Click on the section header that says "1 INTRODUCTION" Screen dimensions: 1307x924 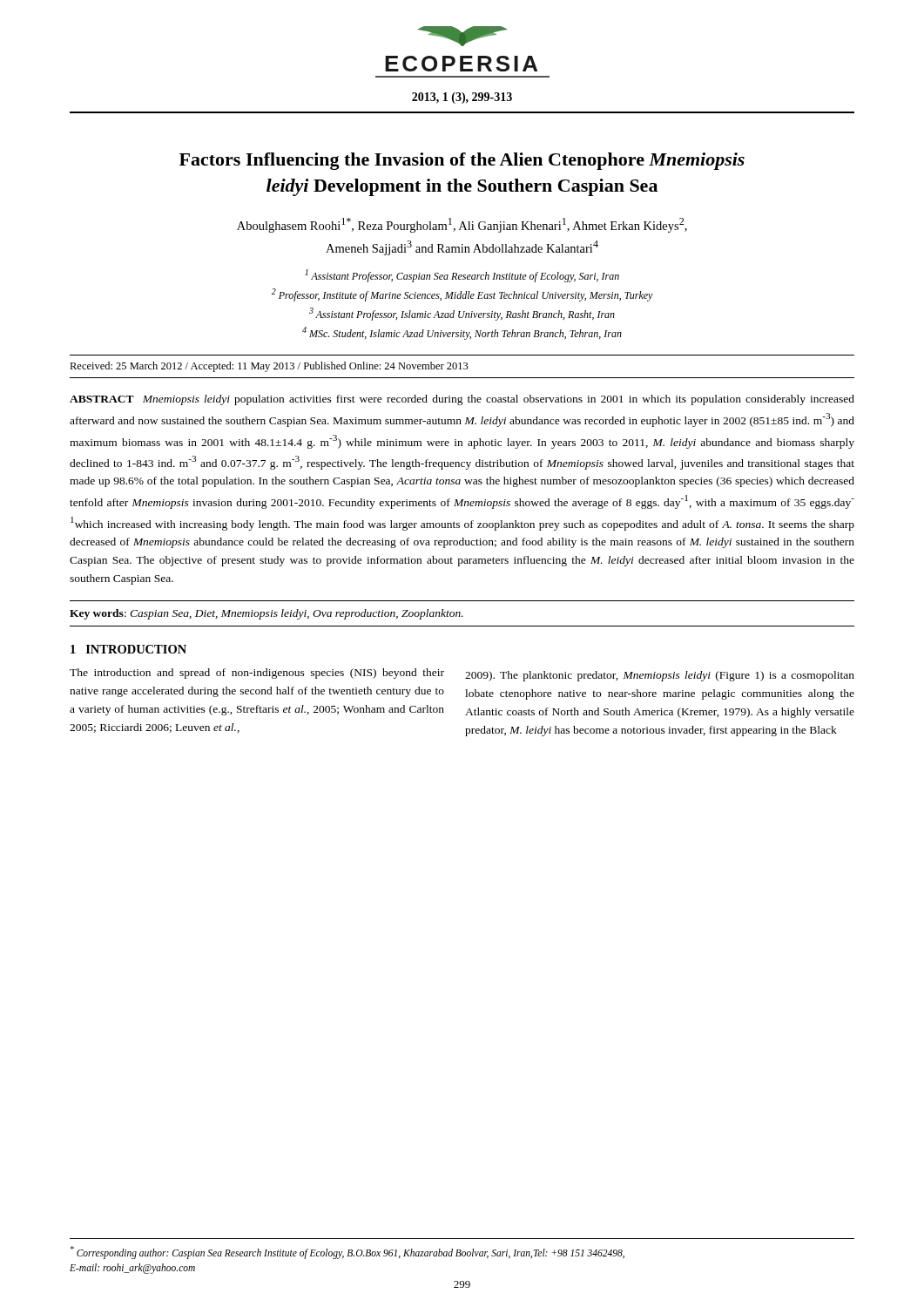(128, 649)
